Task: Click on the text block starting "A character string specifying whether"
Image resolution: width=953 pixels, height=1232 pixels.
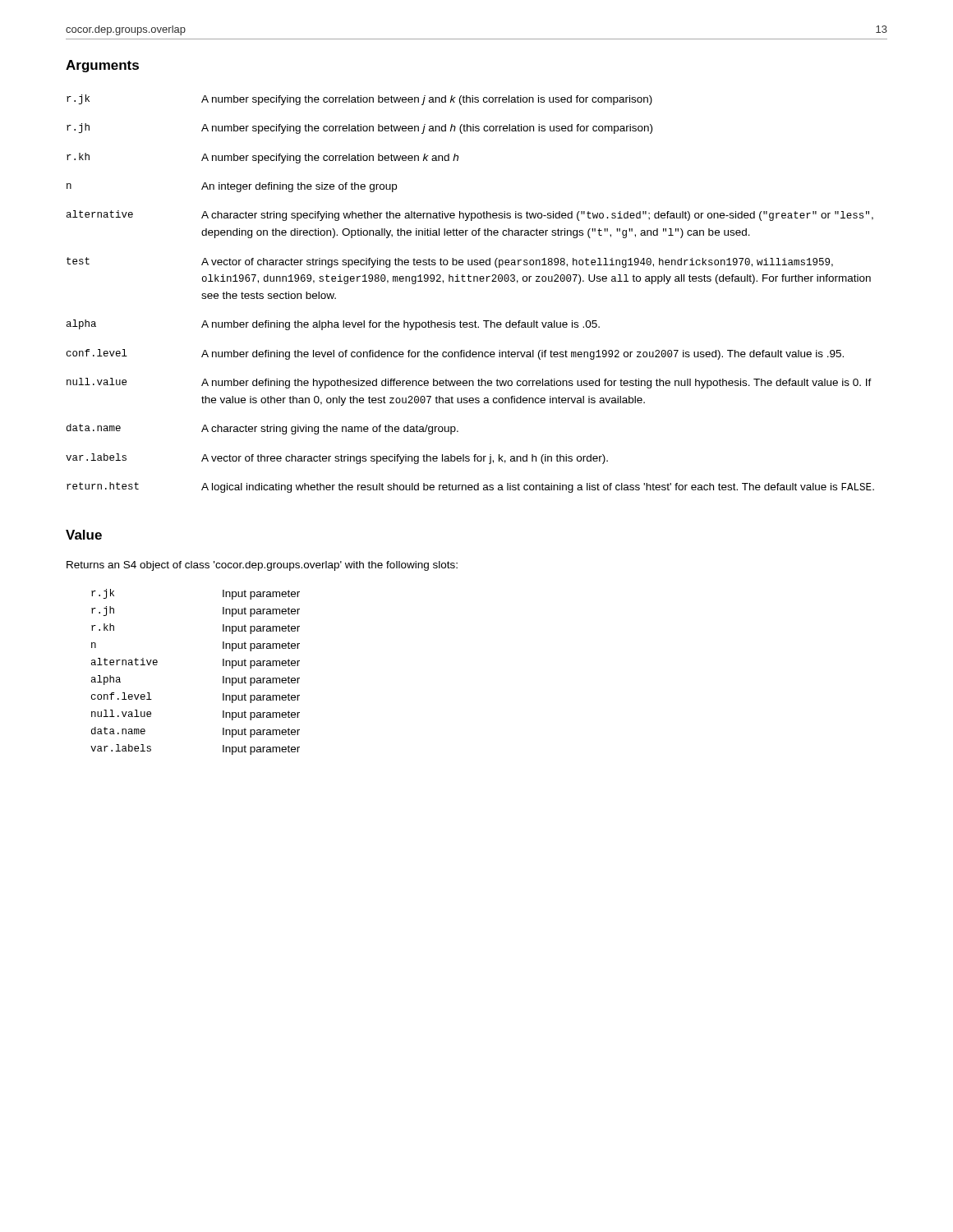Action: click(538, 224)
